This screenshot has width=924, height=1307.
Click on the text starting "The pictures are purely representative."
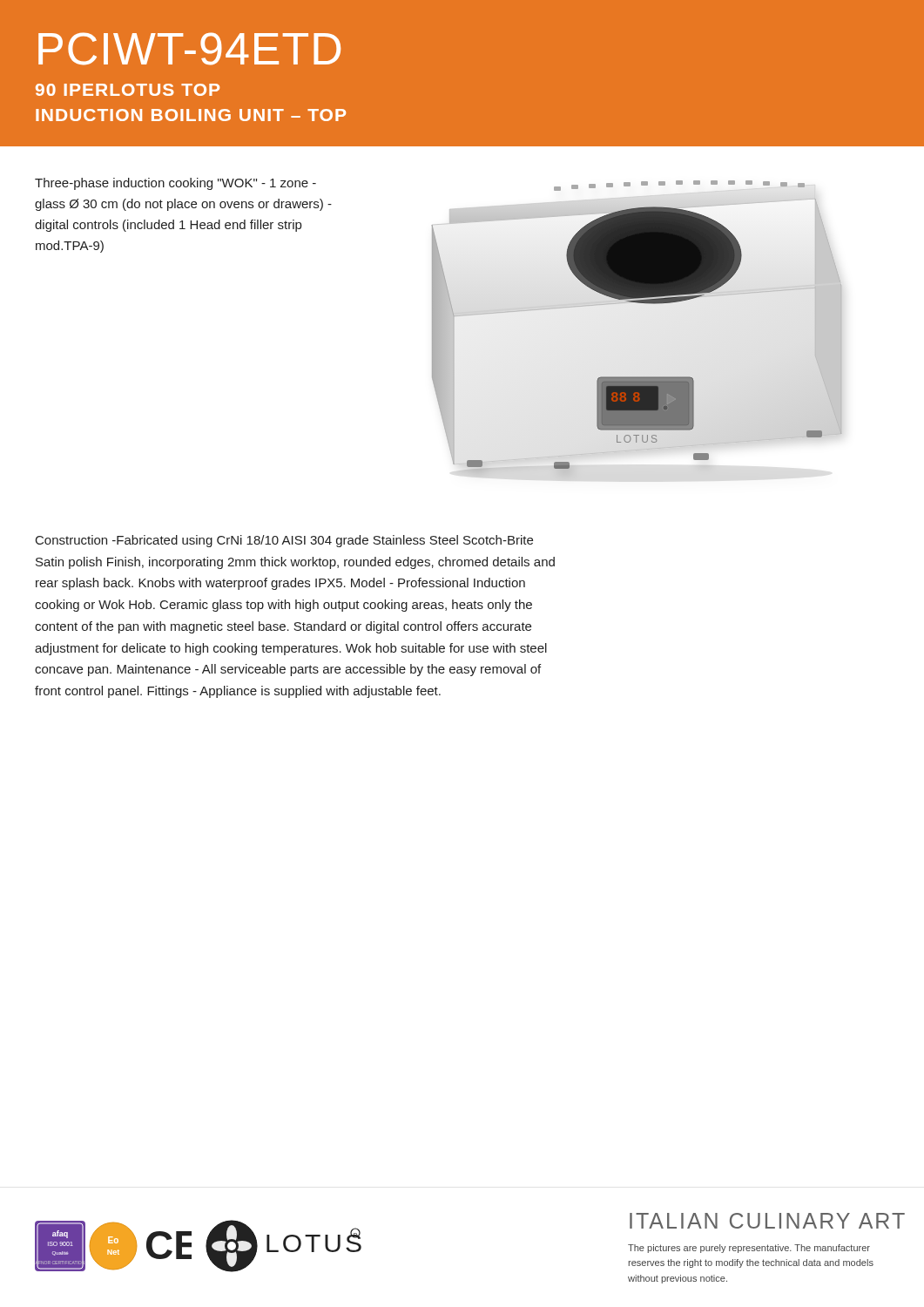(751, 1263)
